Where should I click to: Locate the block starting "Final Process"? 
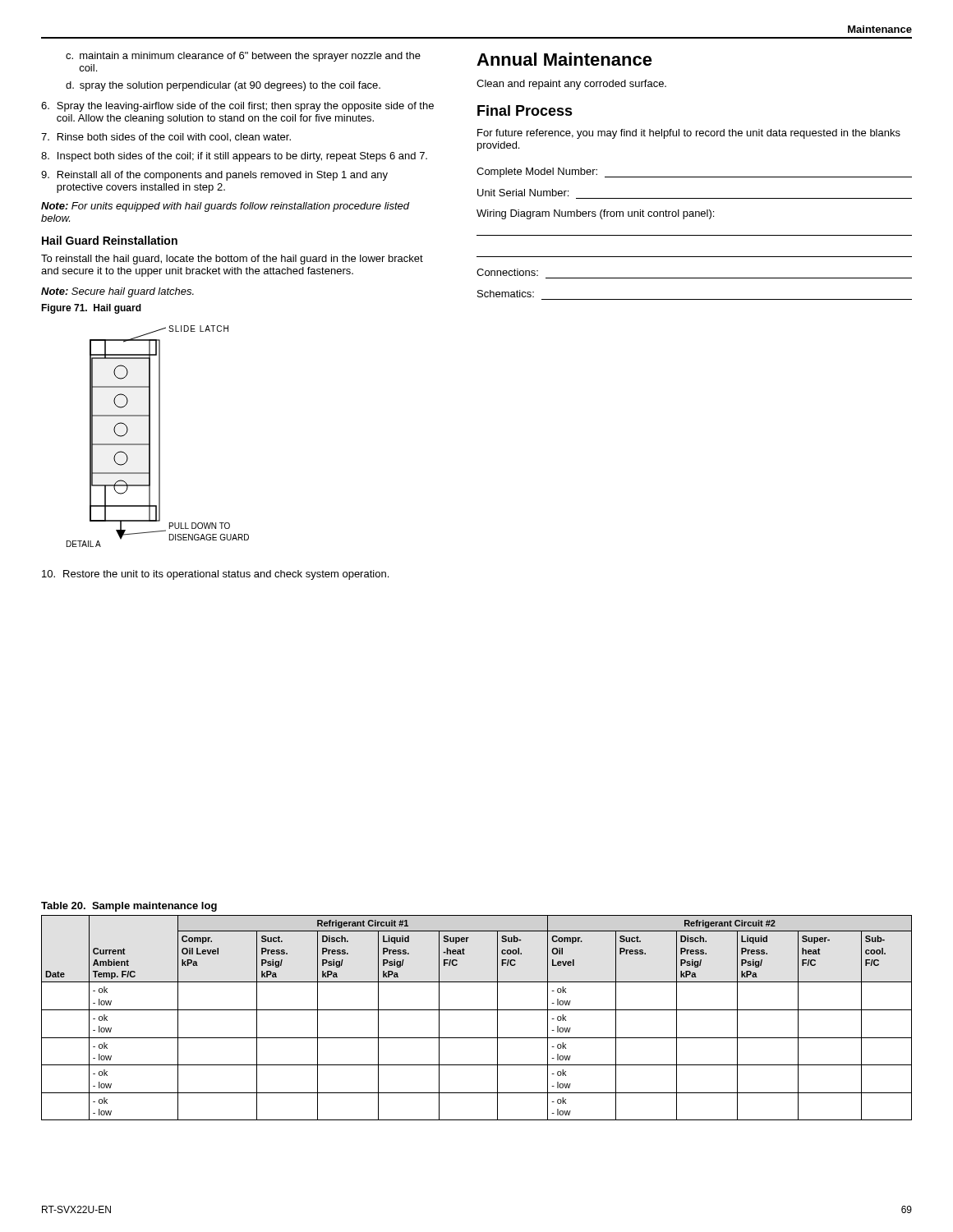click(525, 111)
